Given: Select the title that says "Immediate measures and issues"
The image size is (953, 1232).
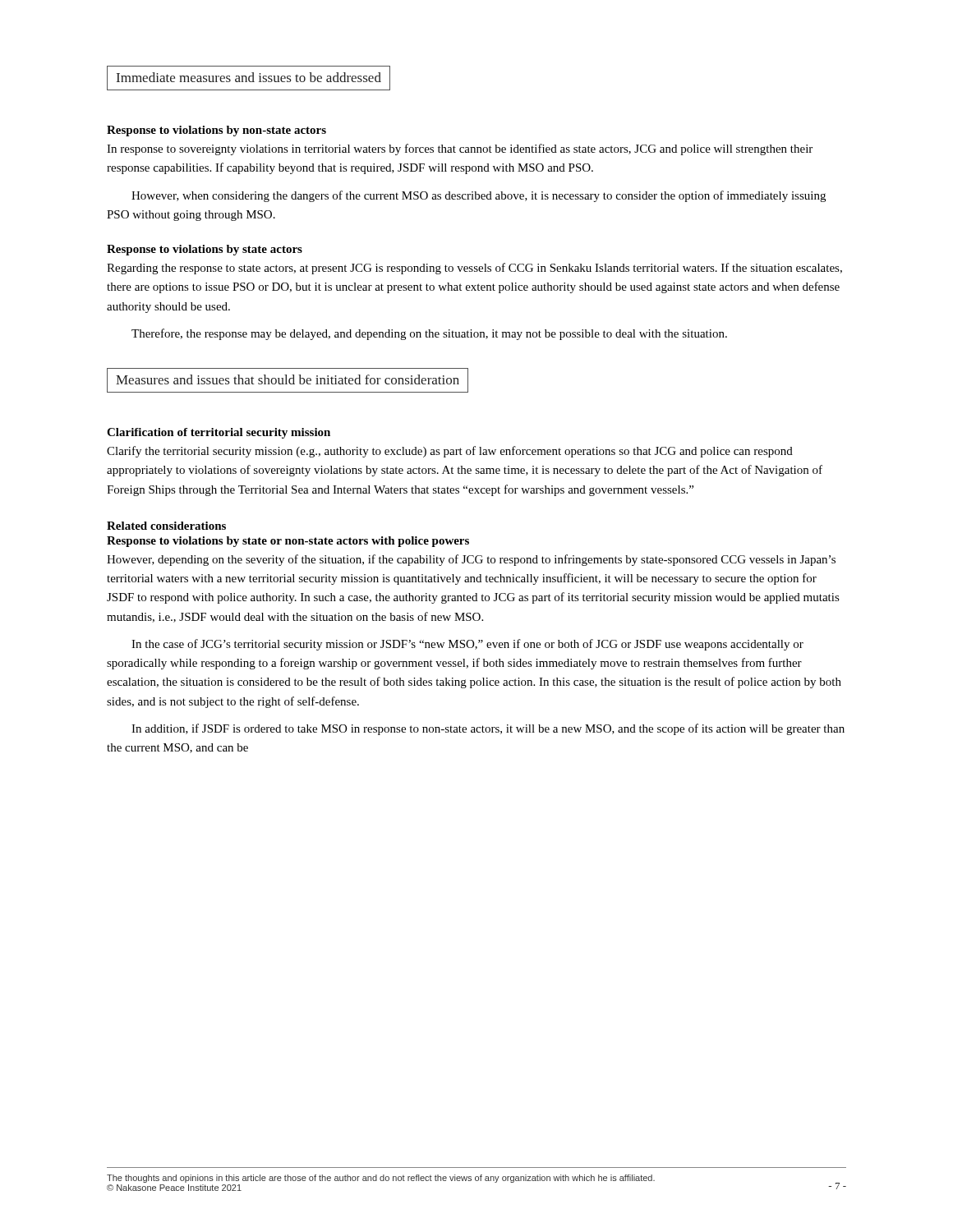Looking at the screenshot, I should click(248, 78).
